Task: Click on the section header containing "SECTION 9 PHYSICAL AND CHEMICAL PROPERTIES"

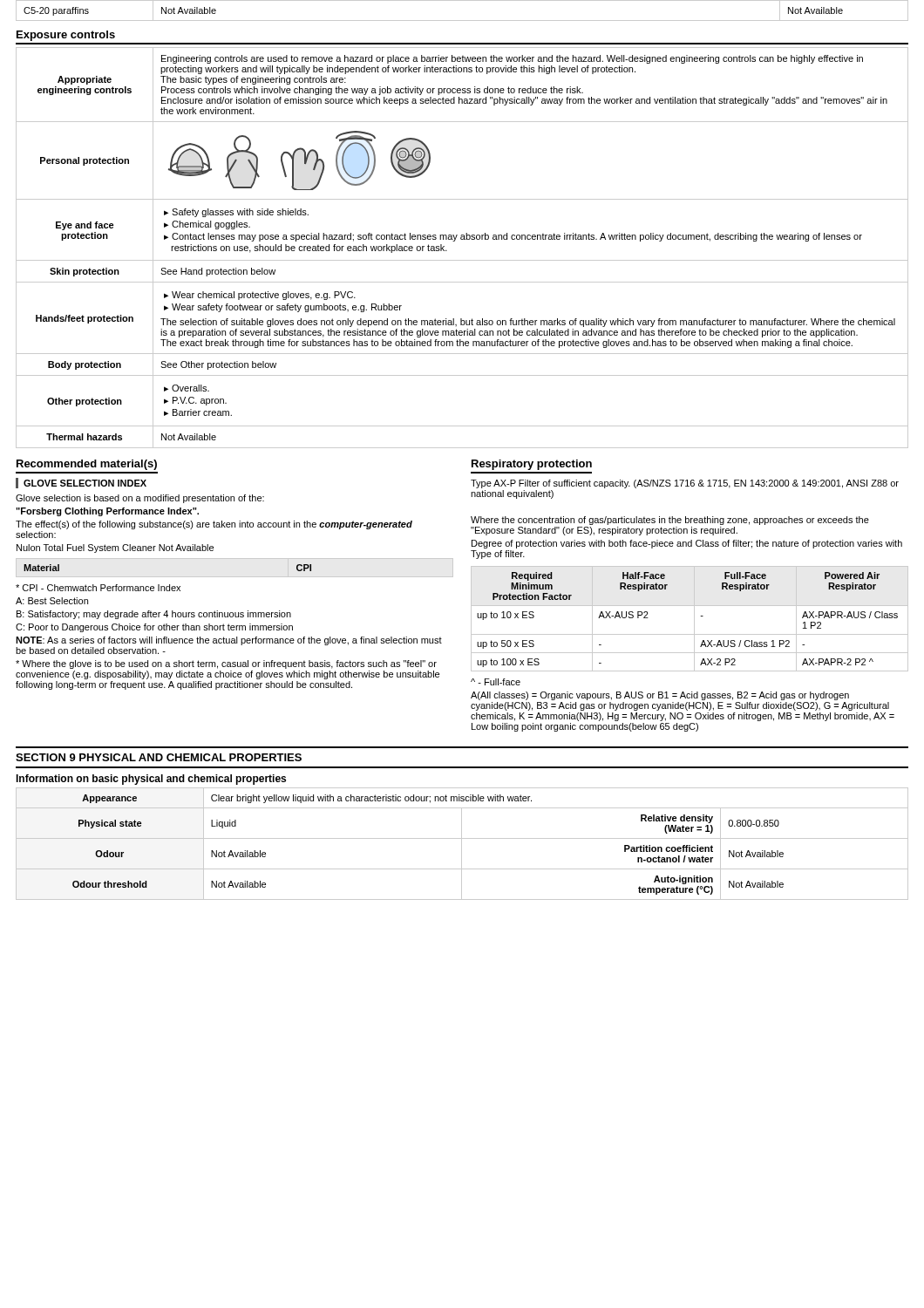Action: (159, 757)
